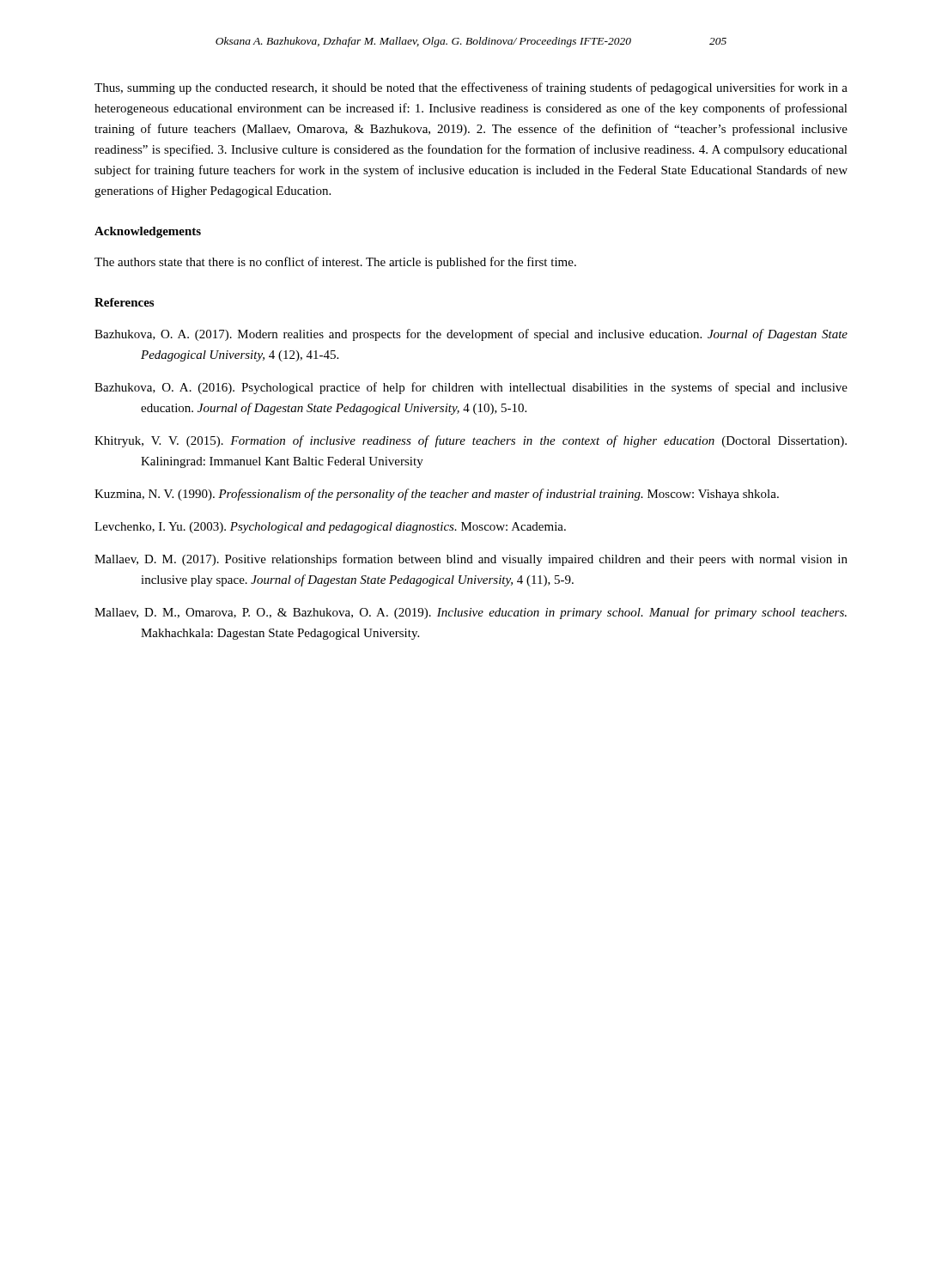
Task: Select the region starting "Thus, summing up the"
Action: (471, 139)
